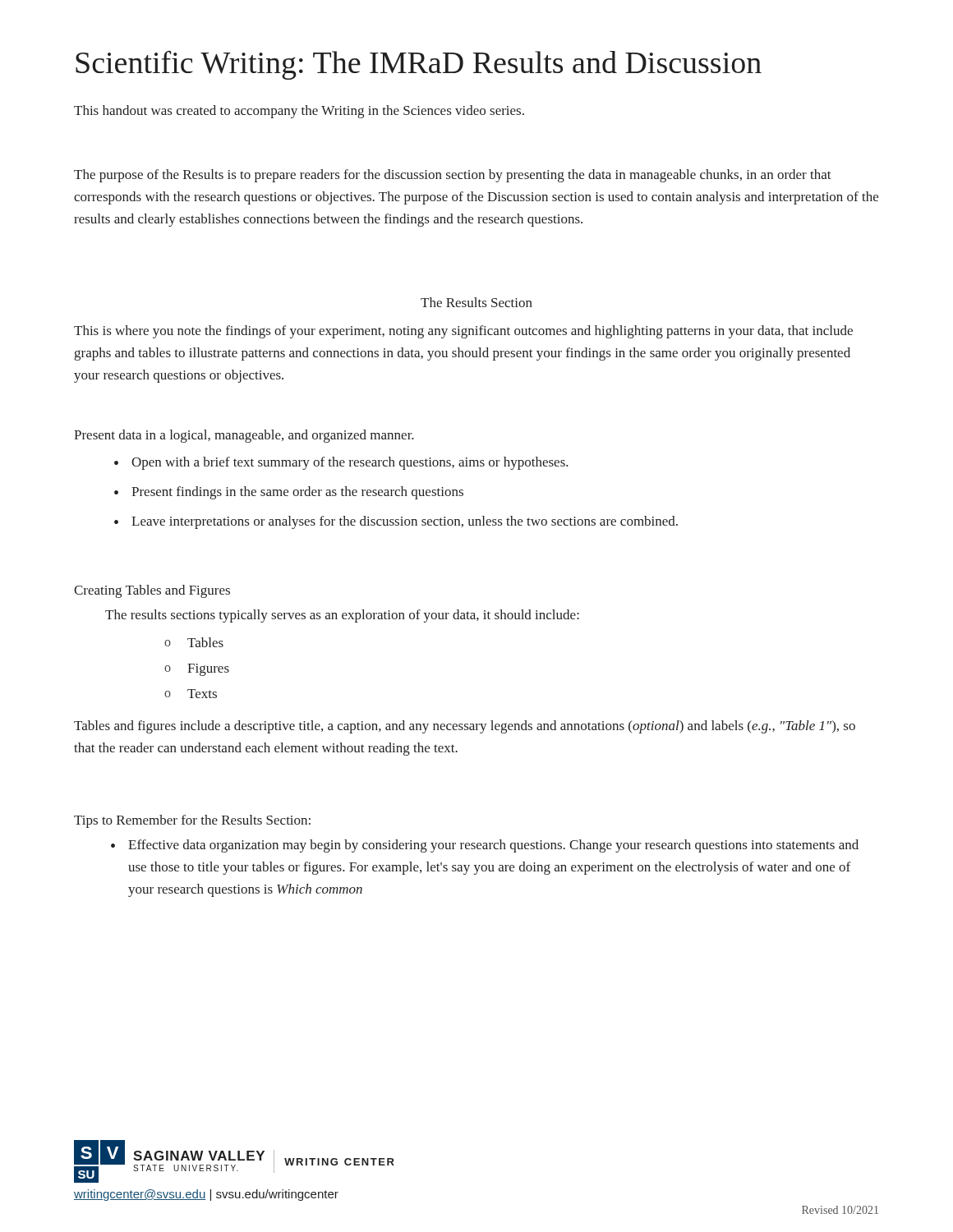Click on the text block starting "Tips to Remember for"
The width and height of the screenshot is (953, 1232).
[x=193, y=820]
